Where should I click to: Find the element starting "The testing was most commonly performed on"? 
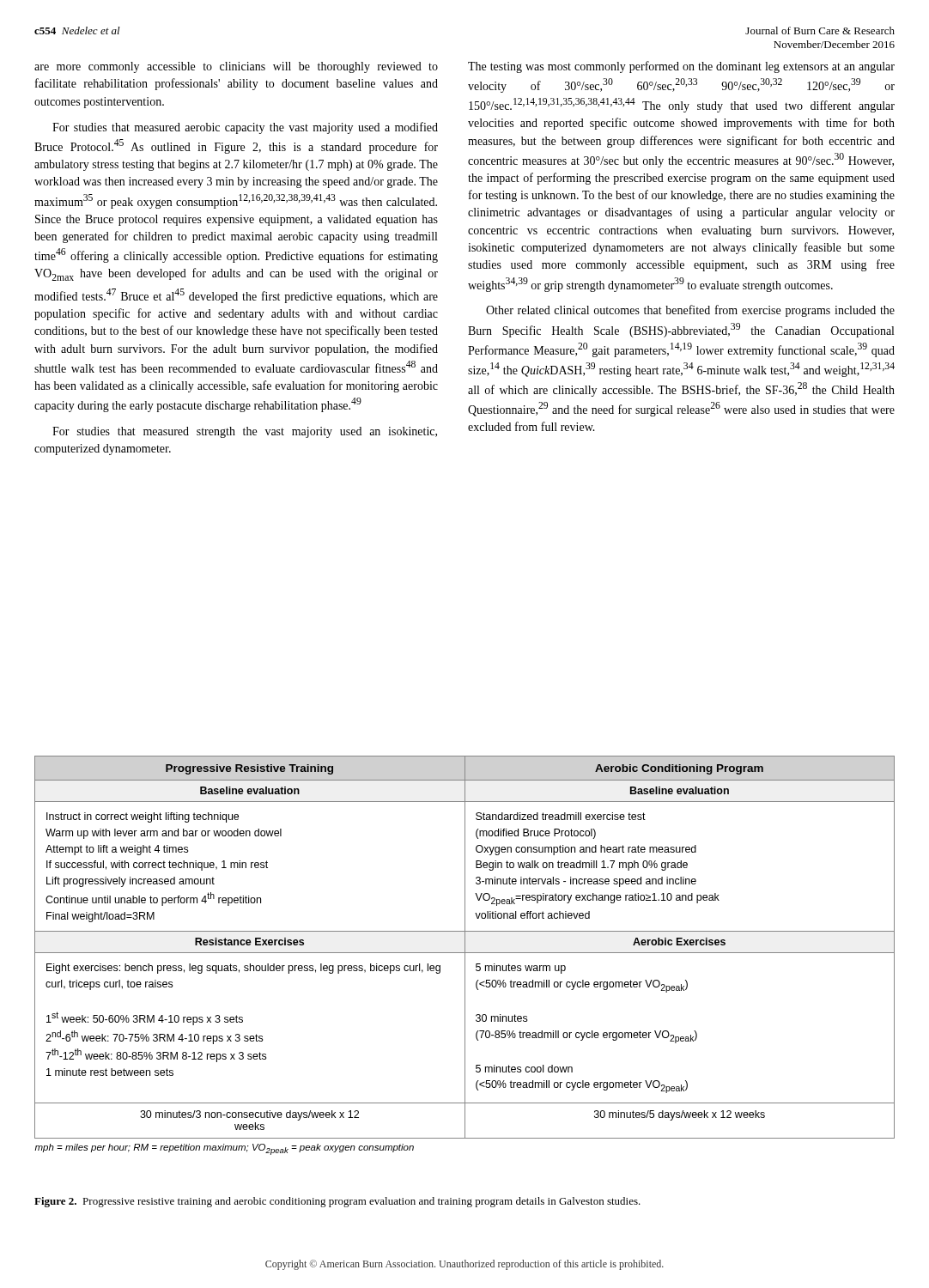tap(681, 176)
